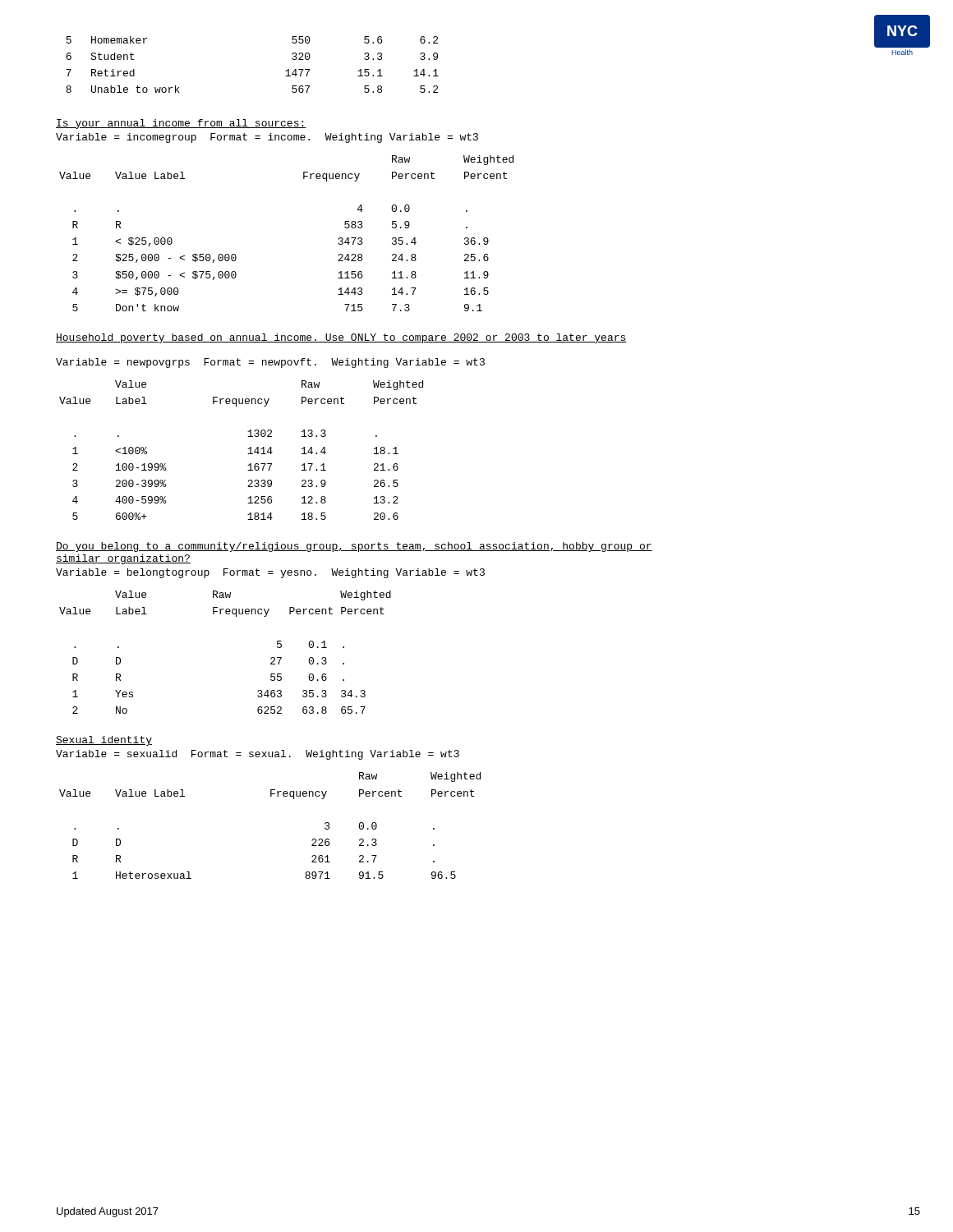Navigate to the element starting "Variable = incomegroup Format = income. Weighting Variable"

pyautogui.click(x=267, y=137)
